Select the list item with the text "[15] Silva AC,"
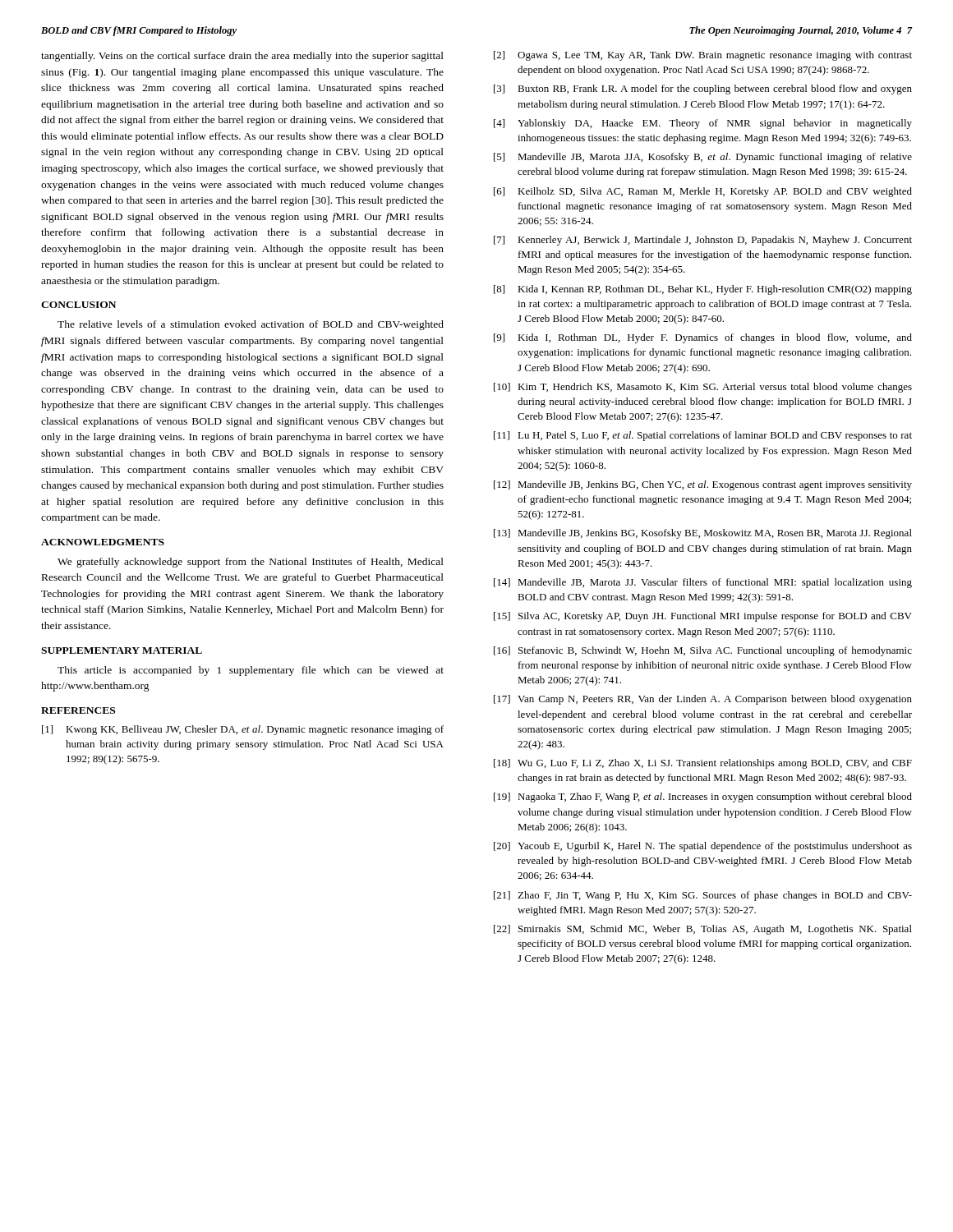This screenshot has height=1232, width=953. point(702,624)
